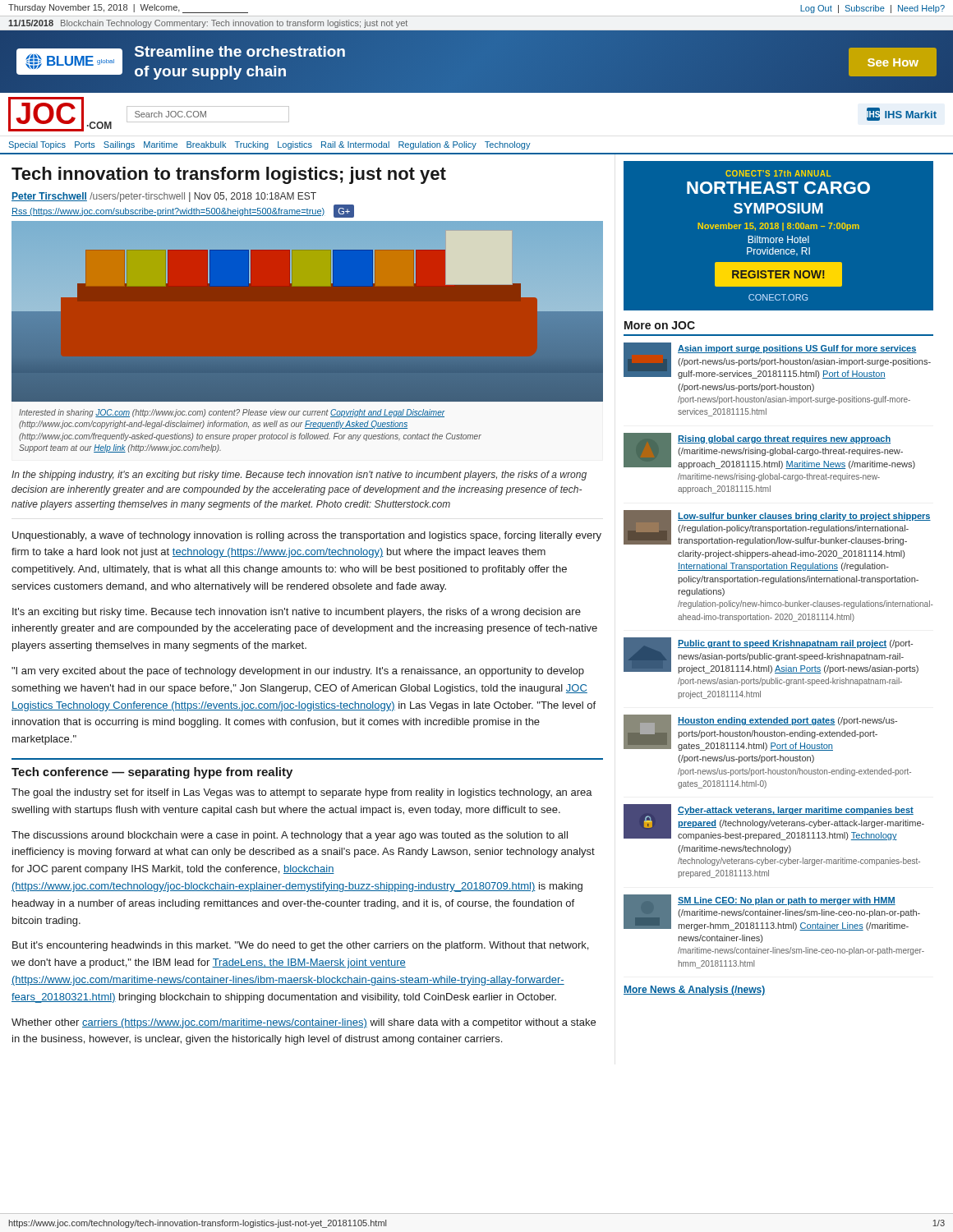Point to the region starting "Rising global cargo threat requires new"
The width and height of the screenshot is (953, 1232).
coord(797,464)
